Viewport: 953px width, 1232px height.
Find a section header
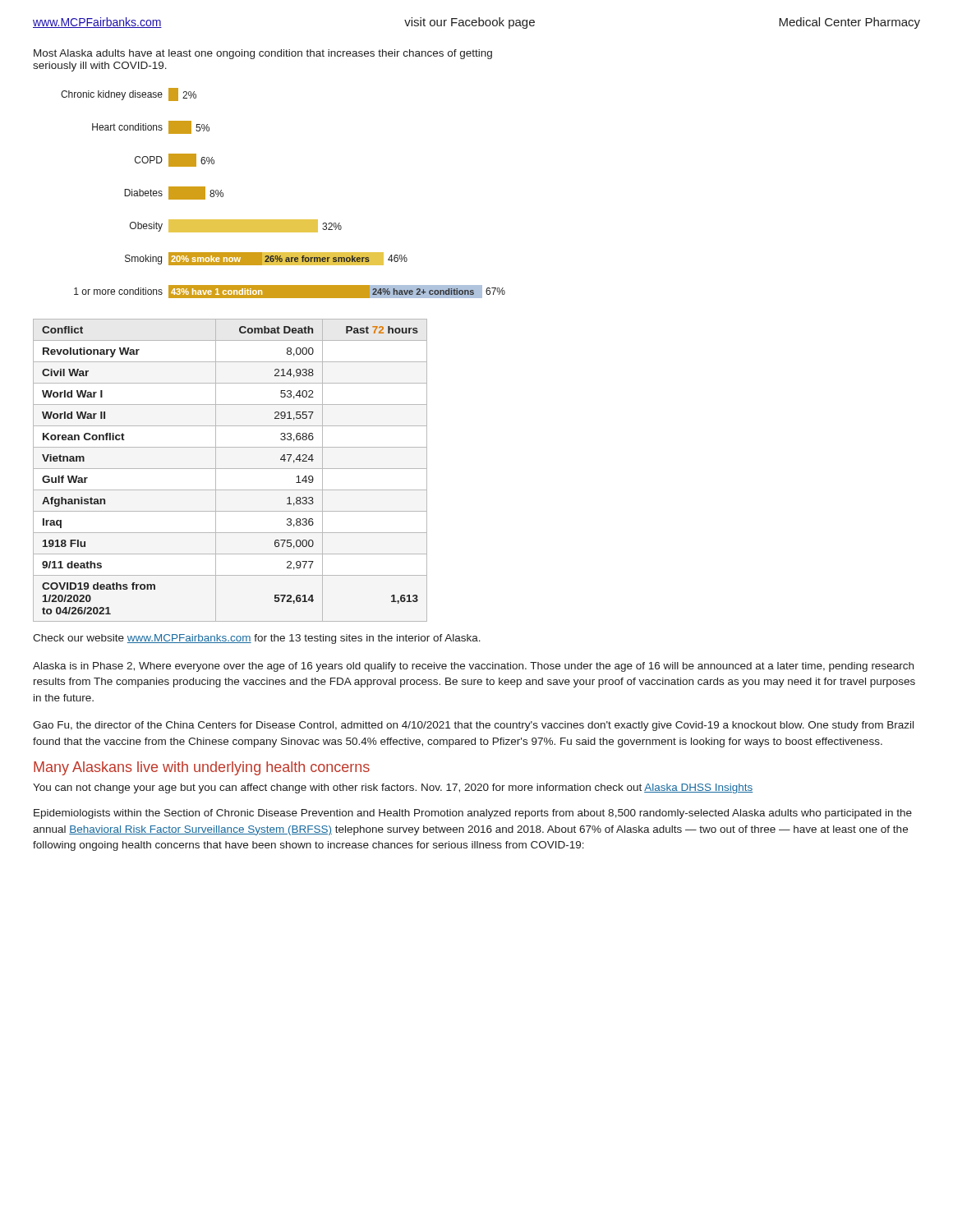click(x=201, y=767)
